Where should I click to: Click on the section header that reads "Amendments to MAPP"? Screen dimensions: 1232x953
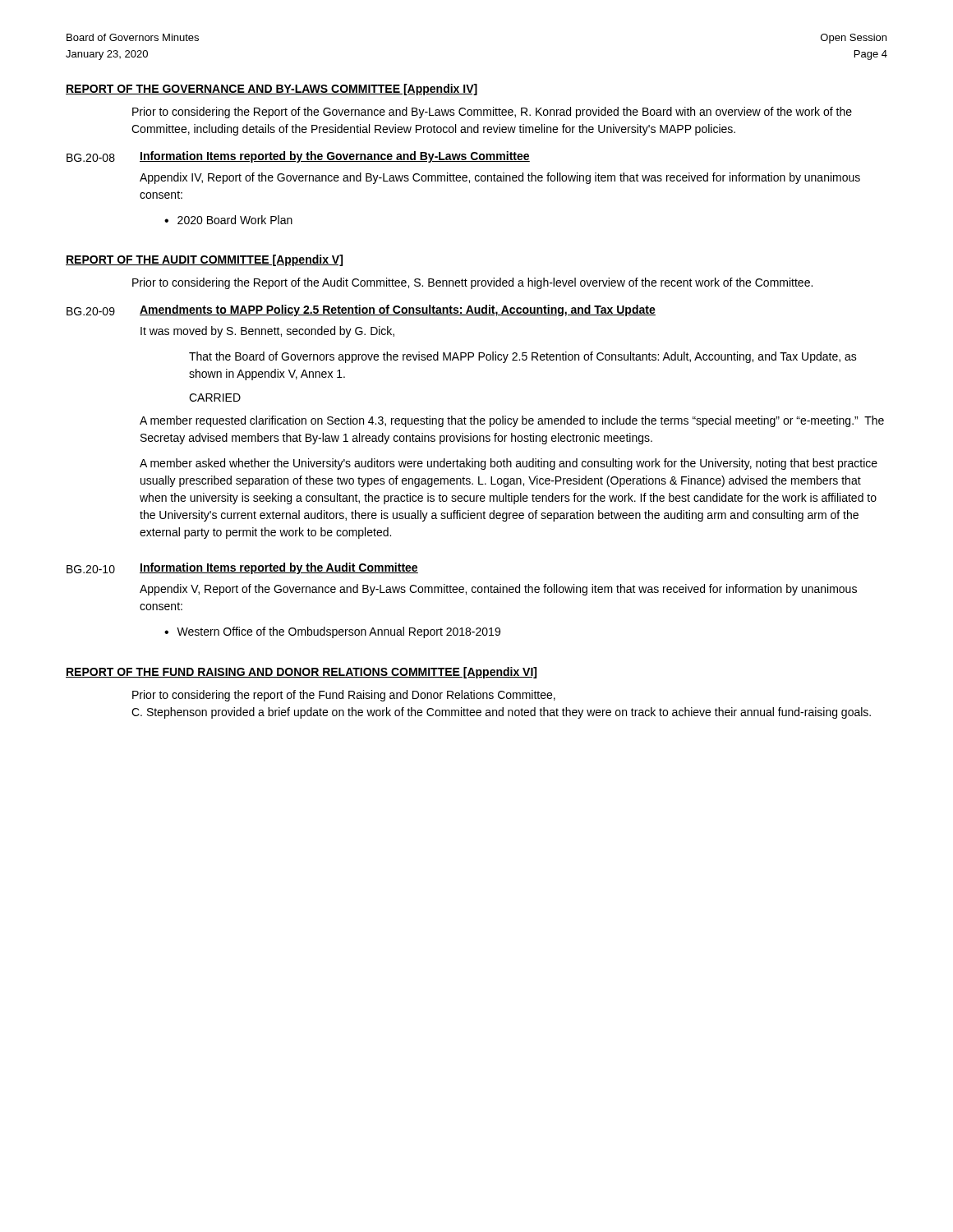(398, 310)
